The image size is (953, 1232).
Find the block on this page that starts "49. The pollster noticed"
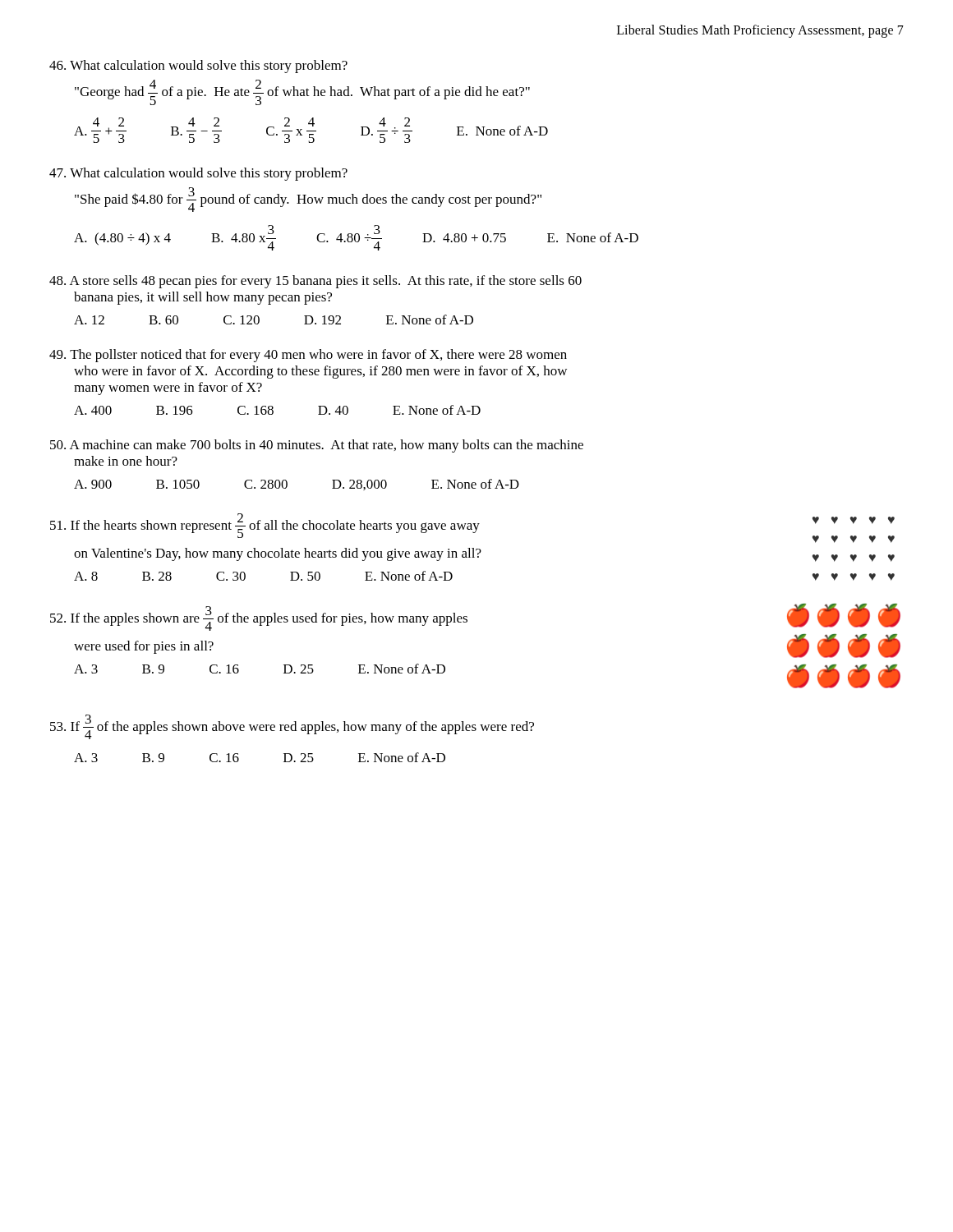tap(476, 382)
